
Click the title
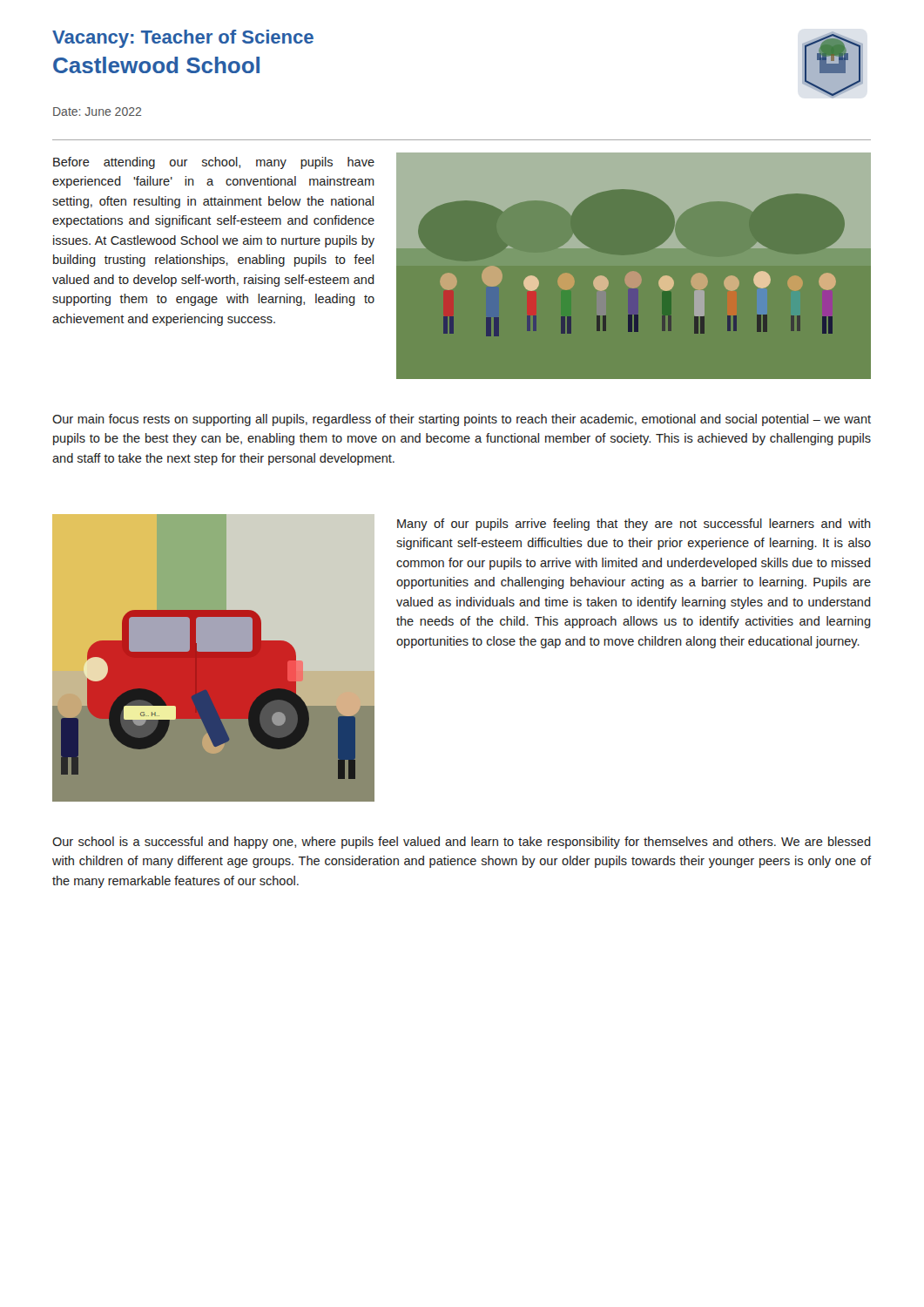pos(409,53)
